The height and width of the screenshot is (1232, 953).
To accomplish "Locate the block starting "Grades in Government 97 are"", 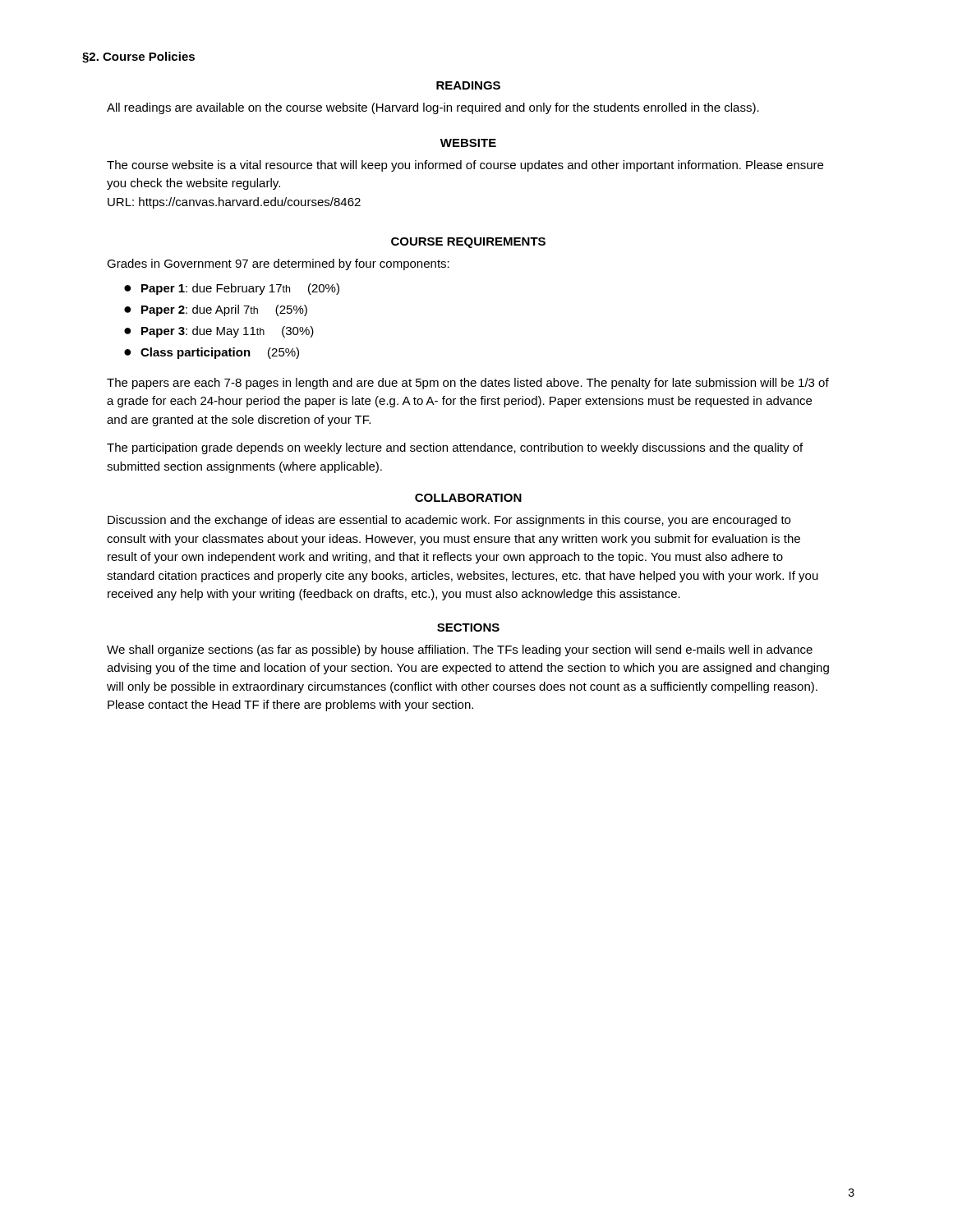I will [278, 263].
